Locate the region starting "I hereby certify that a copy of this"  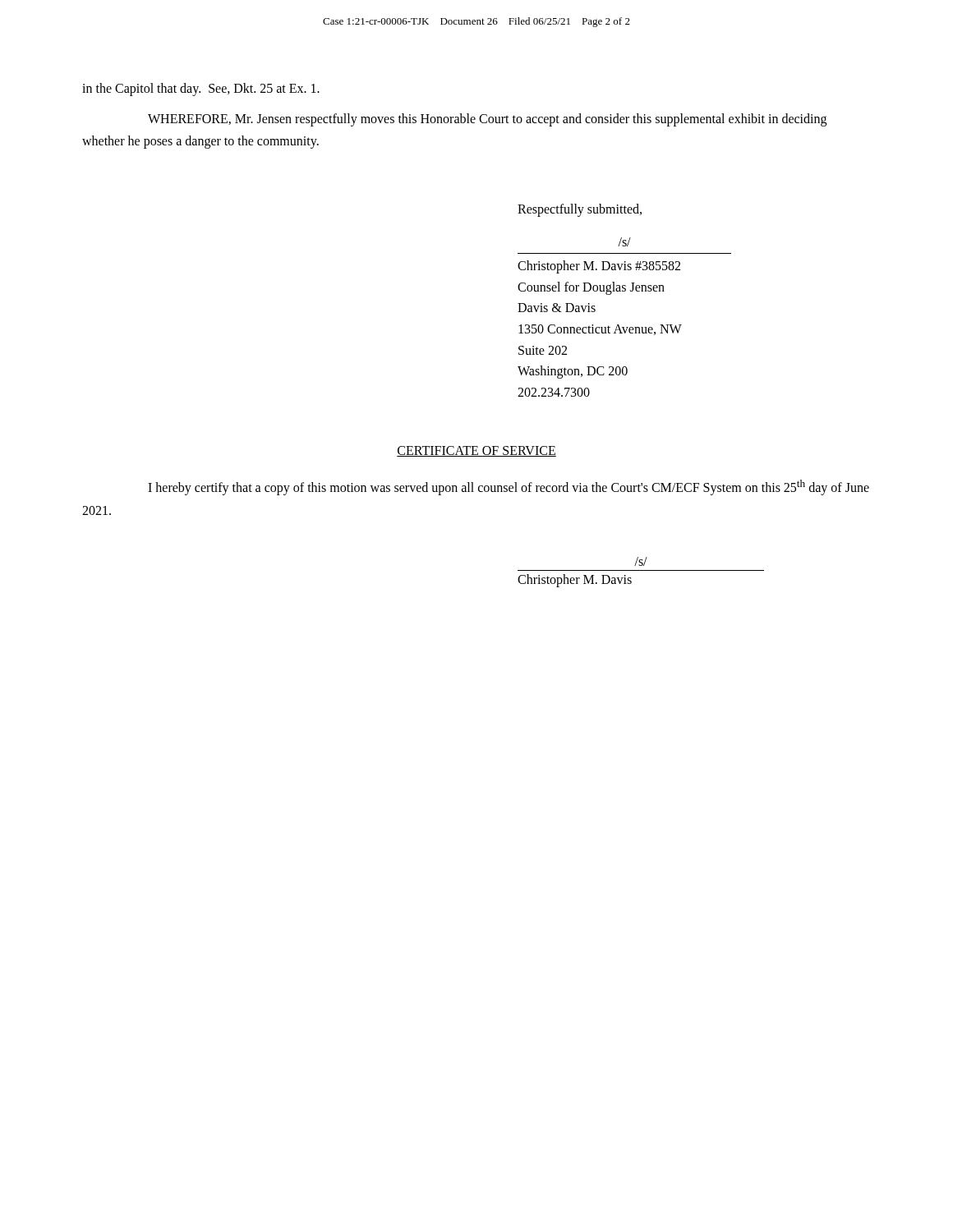click(476, 497)
